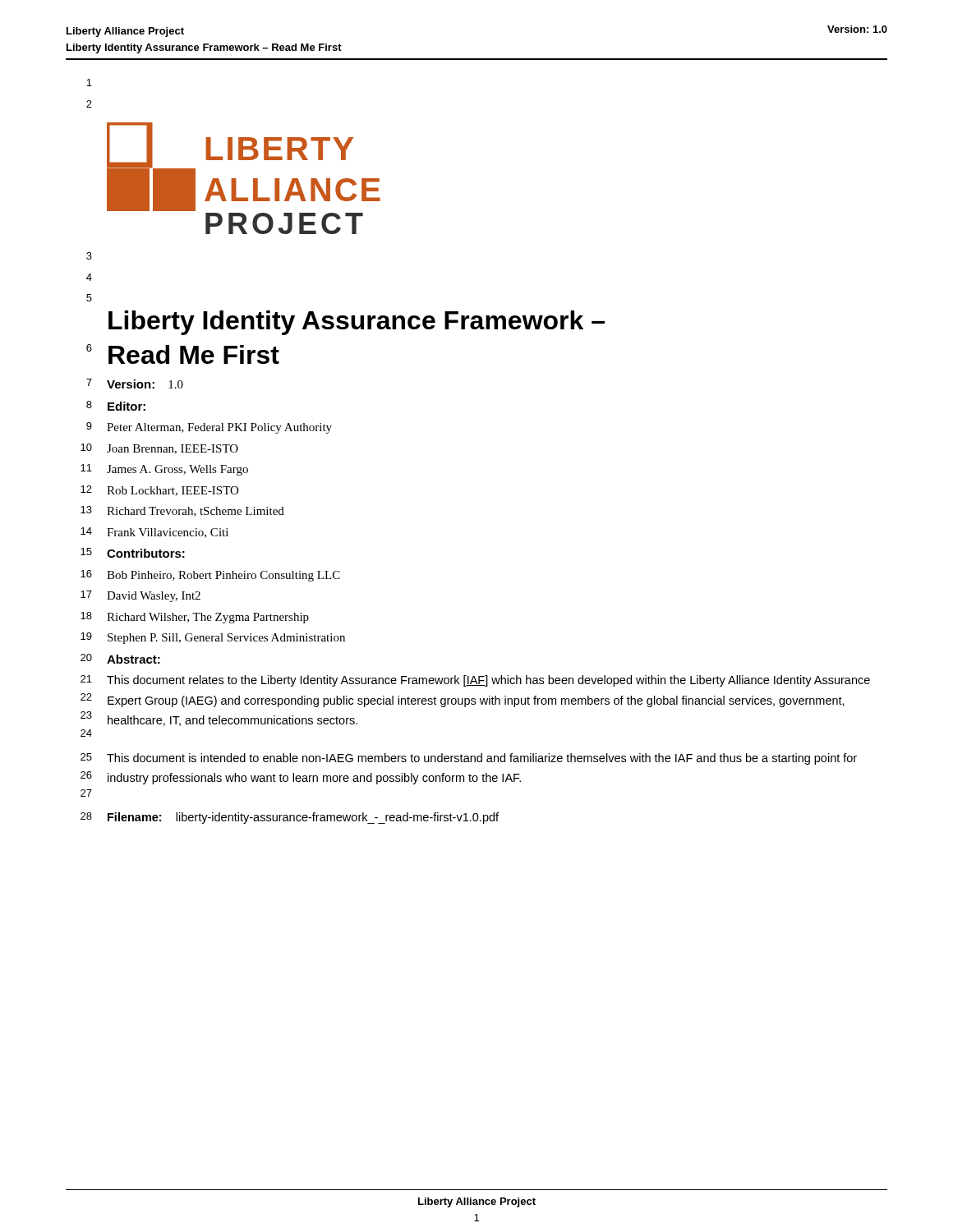
Task: Click on the text with the text "20 Abstract:"
Action: click(x=120, y=659)
